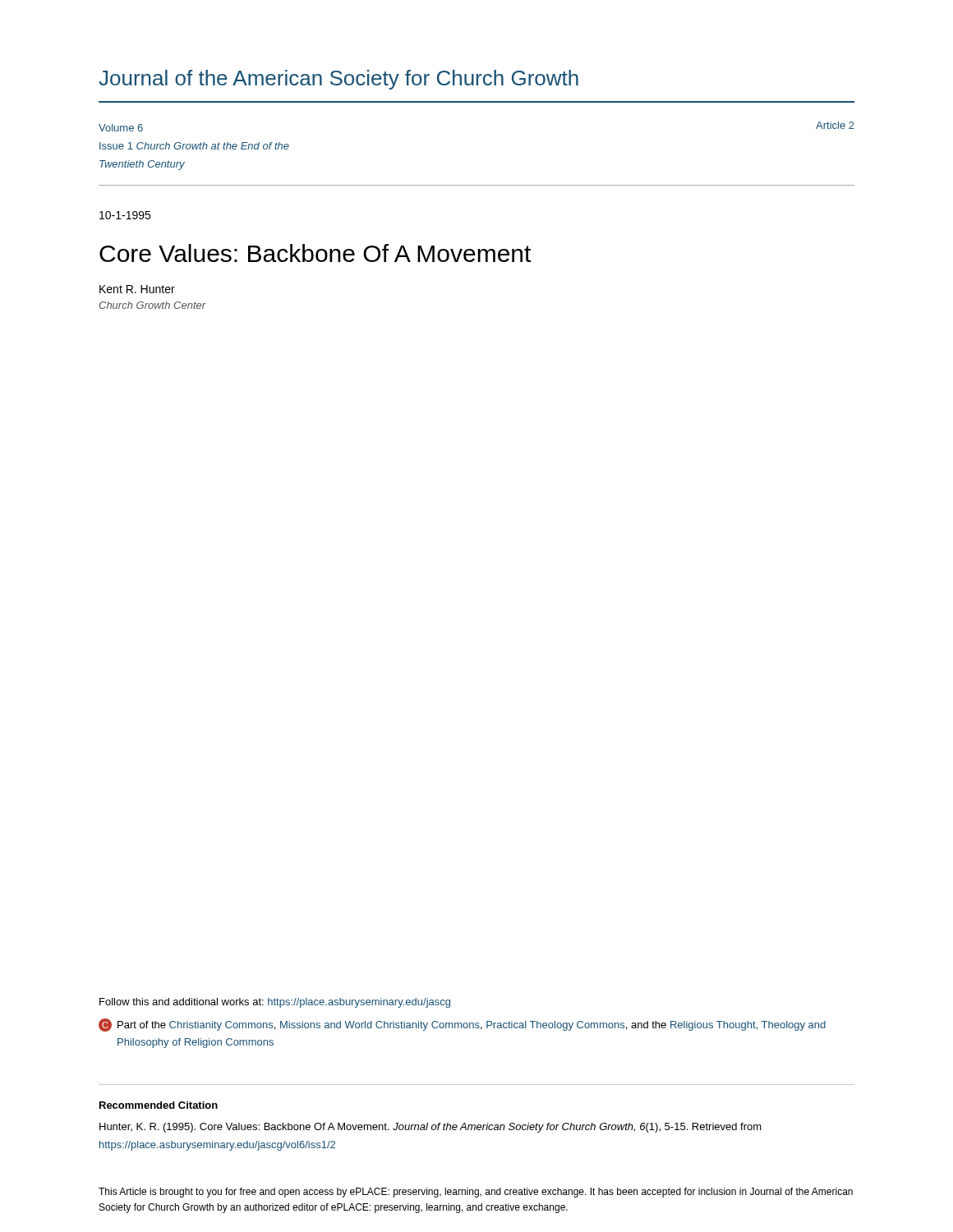Find the passage starting "C Part of"
Image resolution: width=953 pixels, height=1232 pixels.
pyautogui.click(x=476, y=1034)
